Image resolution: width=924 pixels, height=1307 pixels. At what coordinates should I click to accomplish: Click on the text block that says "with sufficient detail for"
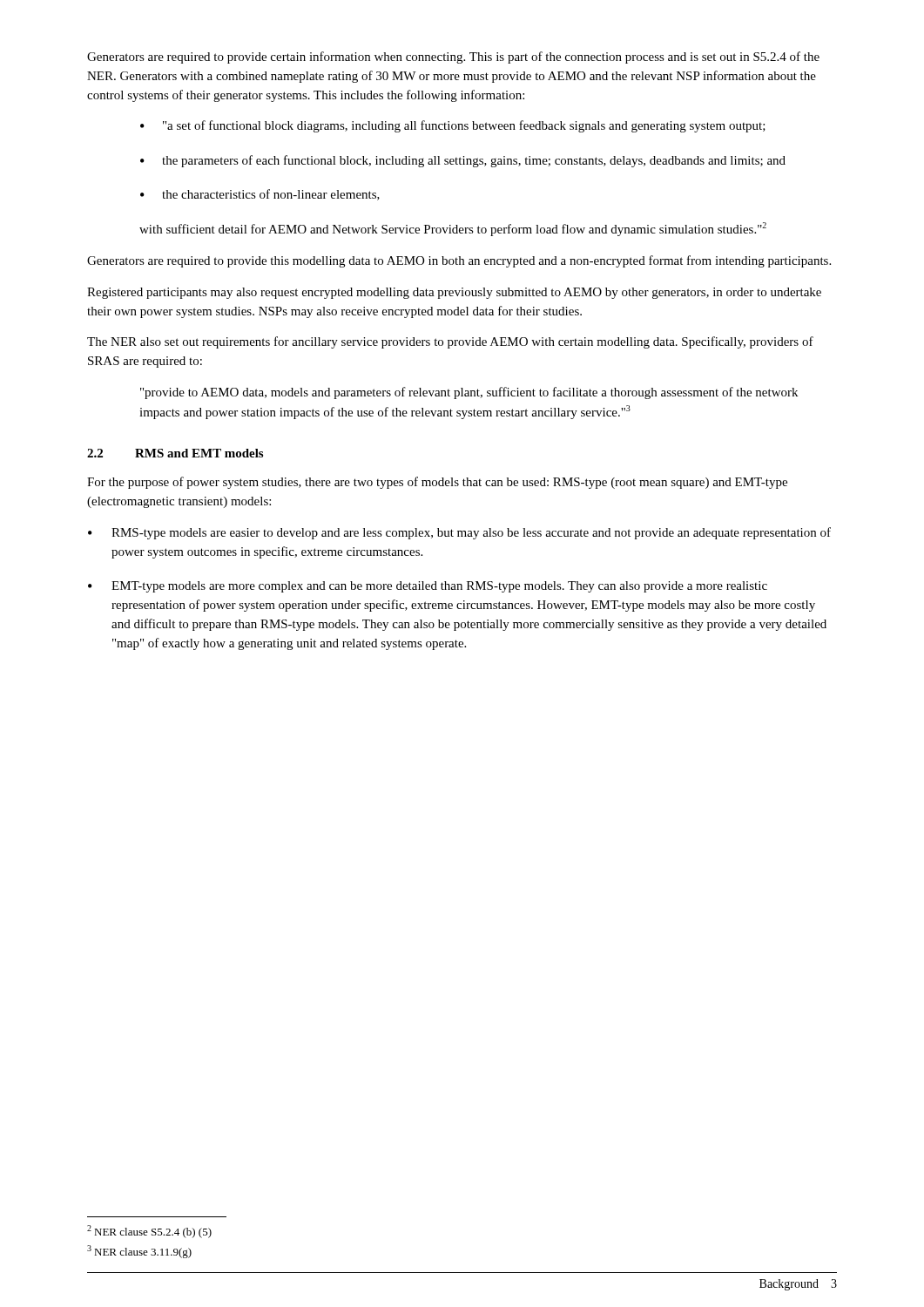tap(462, 230)
